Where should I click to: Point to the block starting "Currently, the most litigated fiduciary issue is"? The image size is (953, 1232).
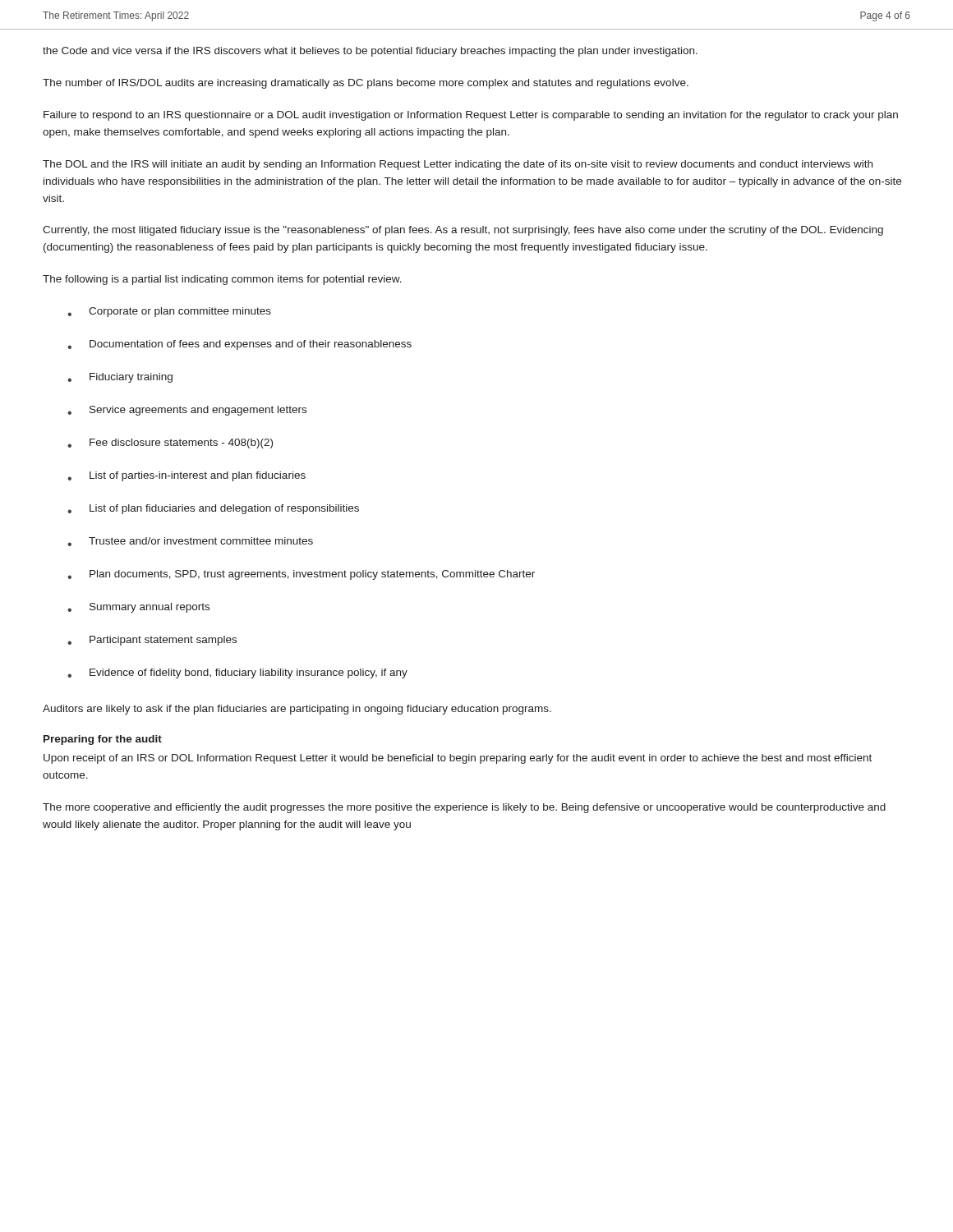pyautogui.click(x=463, y=239)
